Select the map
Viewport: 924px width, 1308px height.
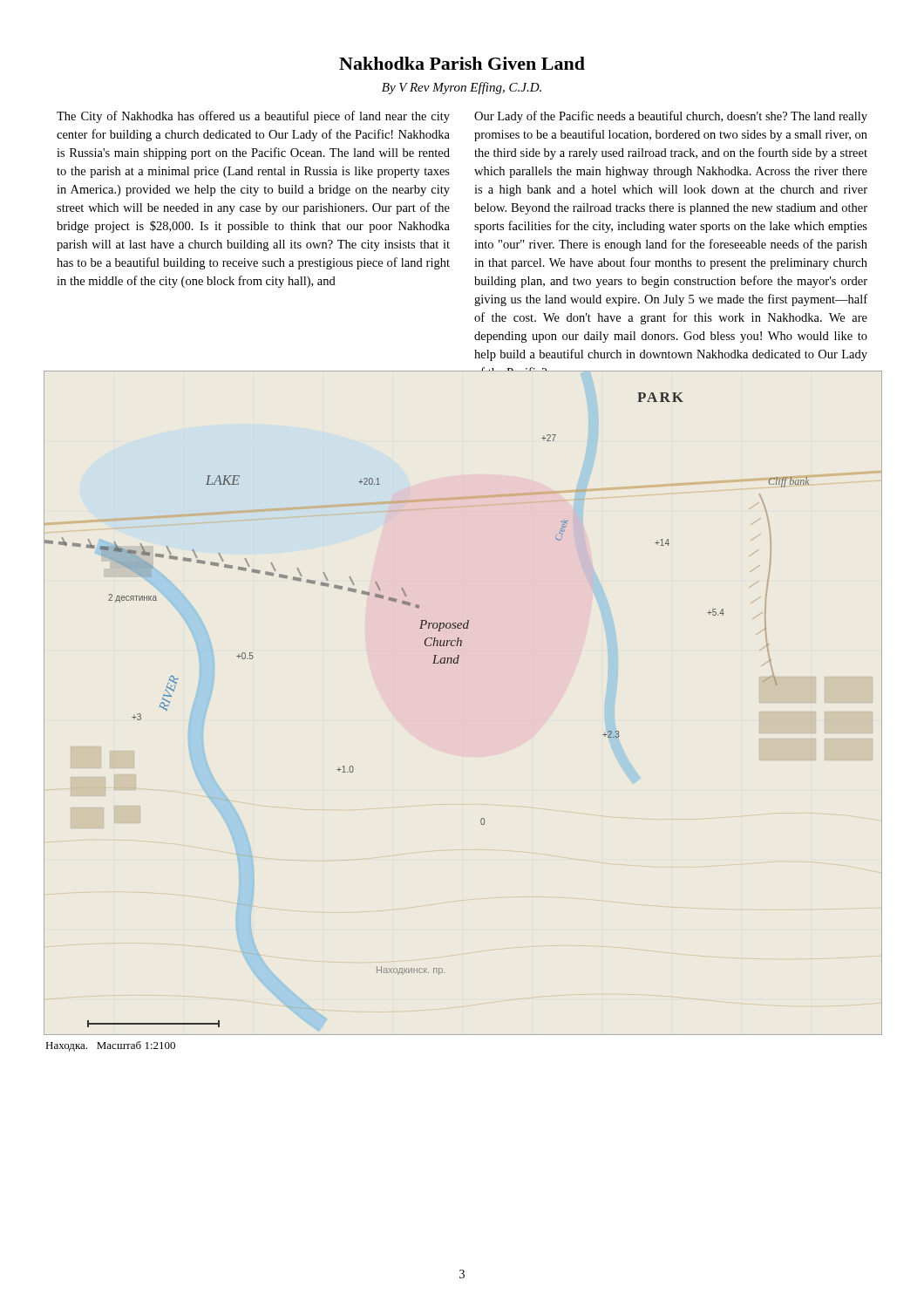tap(462, 712)
